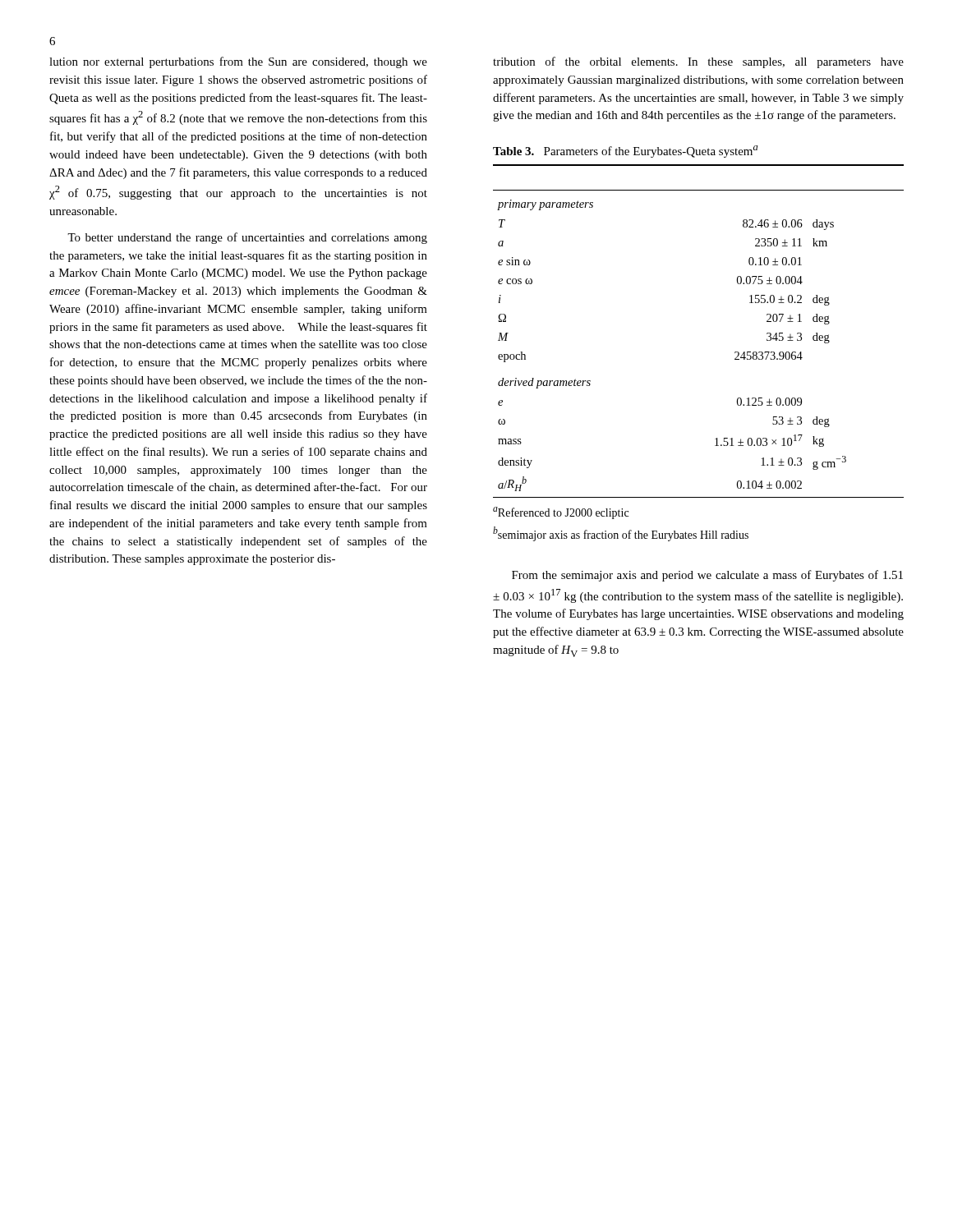This screenshot has height=1232, width=953.
Task: Find the element starting "bsemimajor axis as"
Action: 621,533
